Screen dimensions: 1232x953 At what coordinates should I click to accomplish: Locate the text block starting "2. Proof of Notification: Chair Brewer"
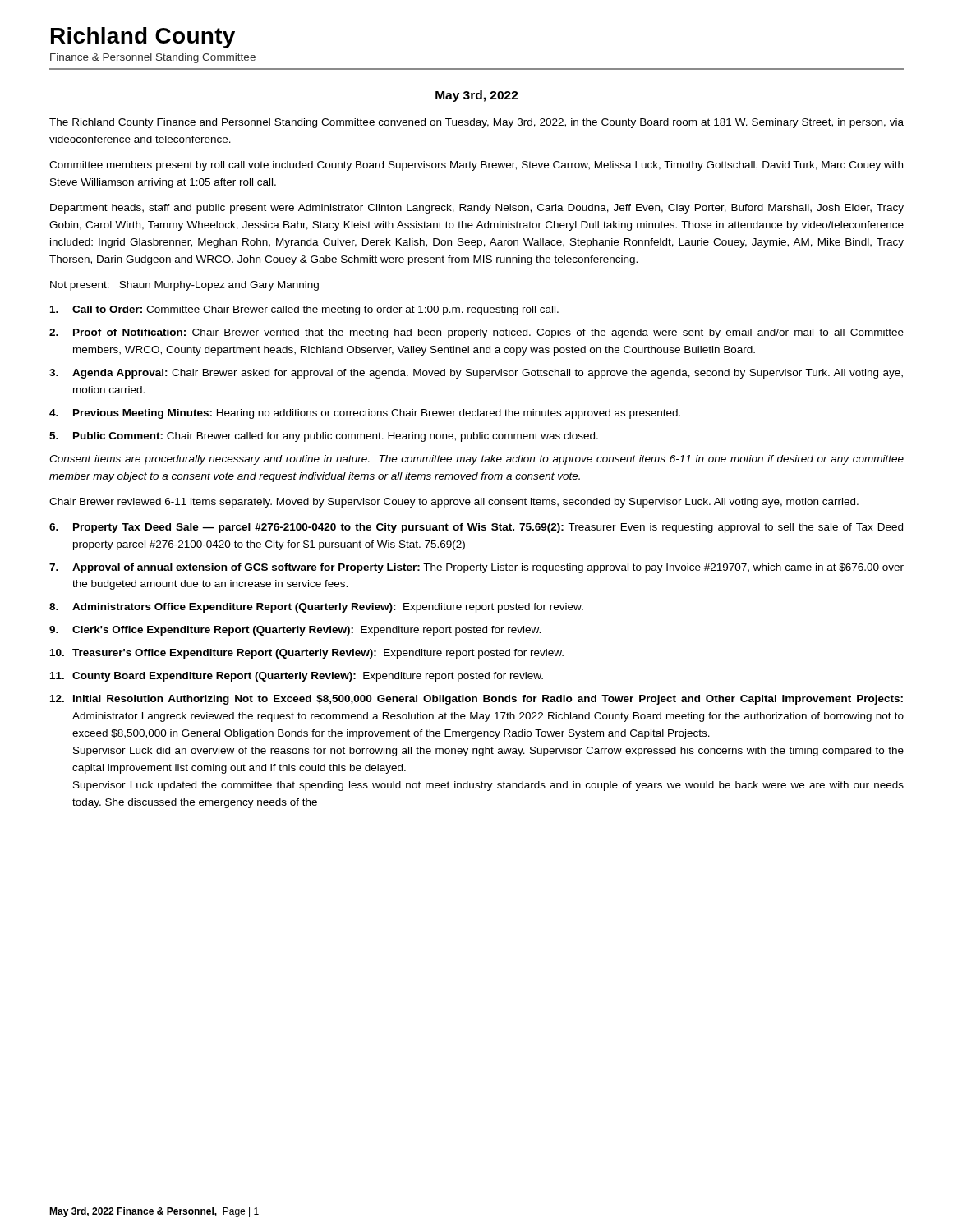tap(476, 342)
